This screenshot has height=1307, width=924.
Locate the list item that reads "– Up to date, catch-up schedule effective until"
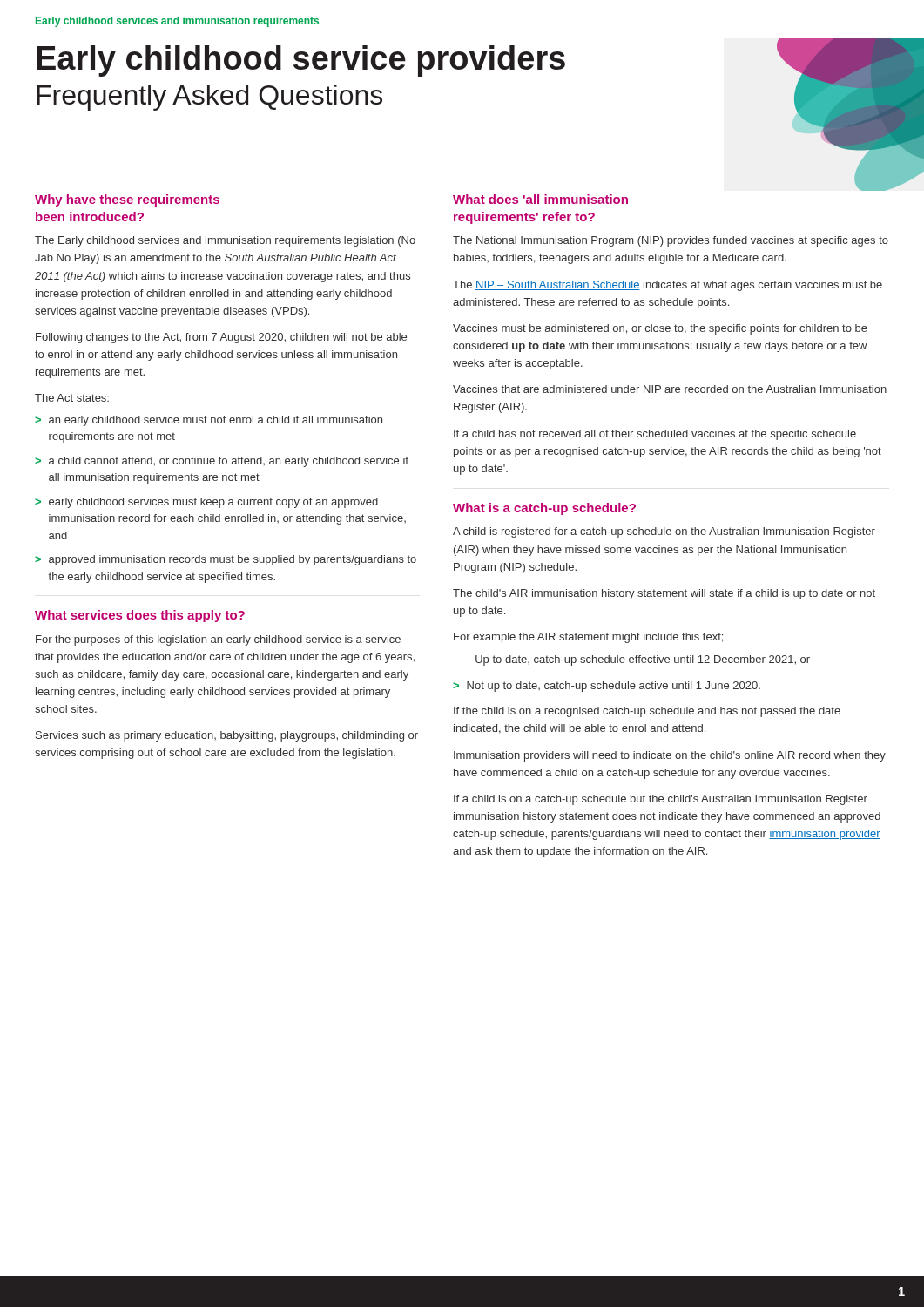[637, 660]
